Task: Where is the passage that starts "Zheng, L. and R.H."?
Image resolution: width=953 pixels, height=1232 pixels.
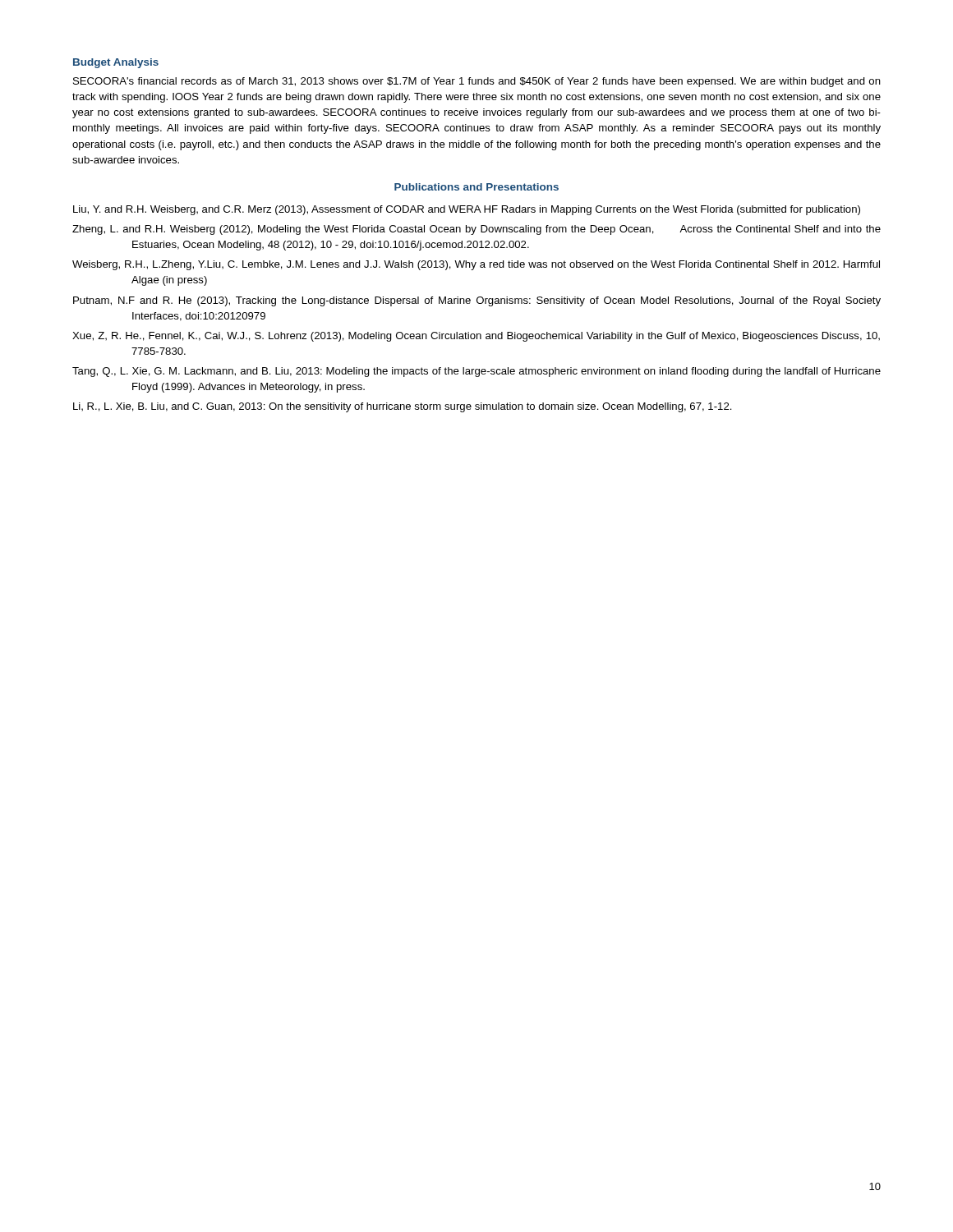Action: (x=476, y=237)
